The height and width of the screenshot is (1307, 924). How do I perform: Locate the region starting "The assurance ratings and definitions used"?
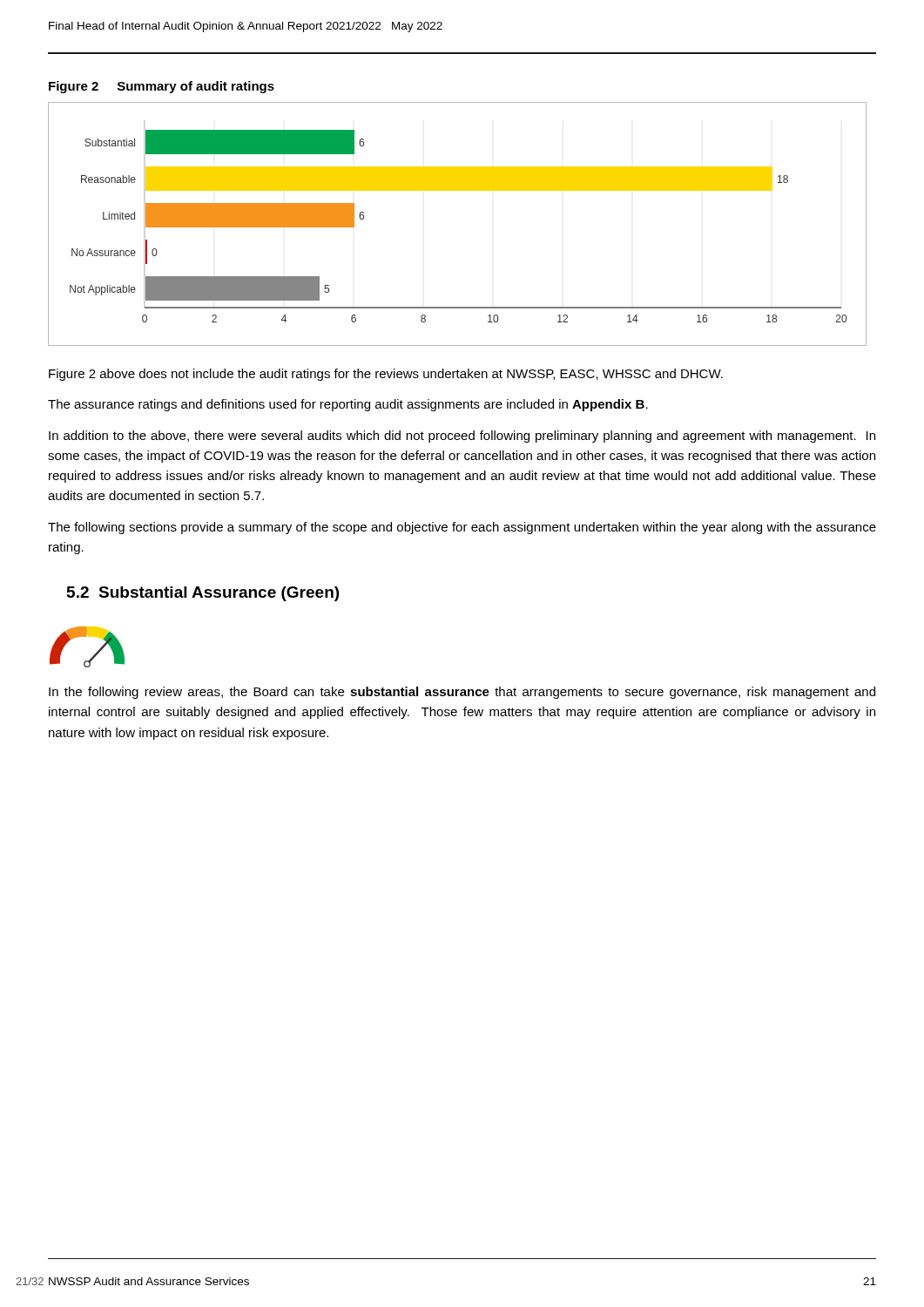click(348, 404)
